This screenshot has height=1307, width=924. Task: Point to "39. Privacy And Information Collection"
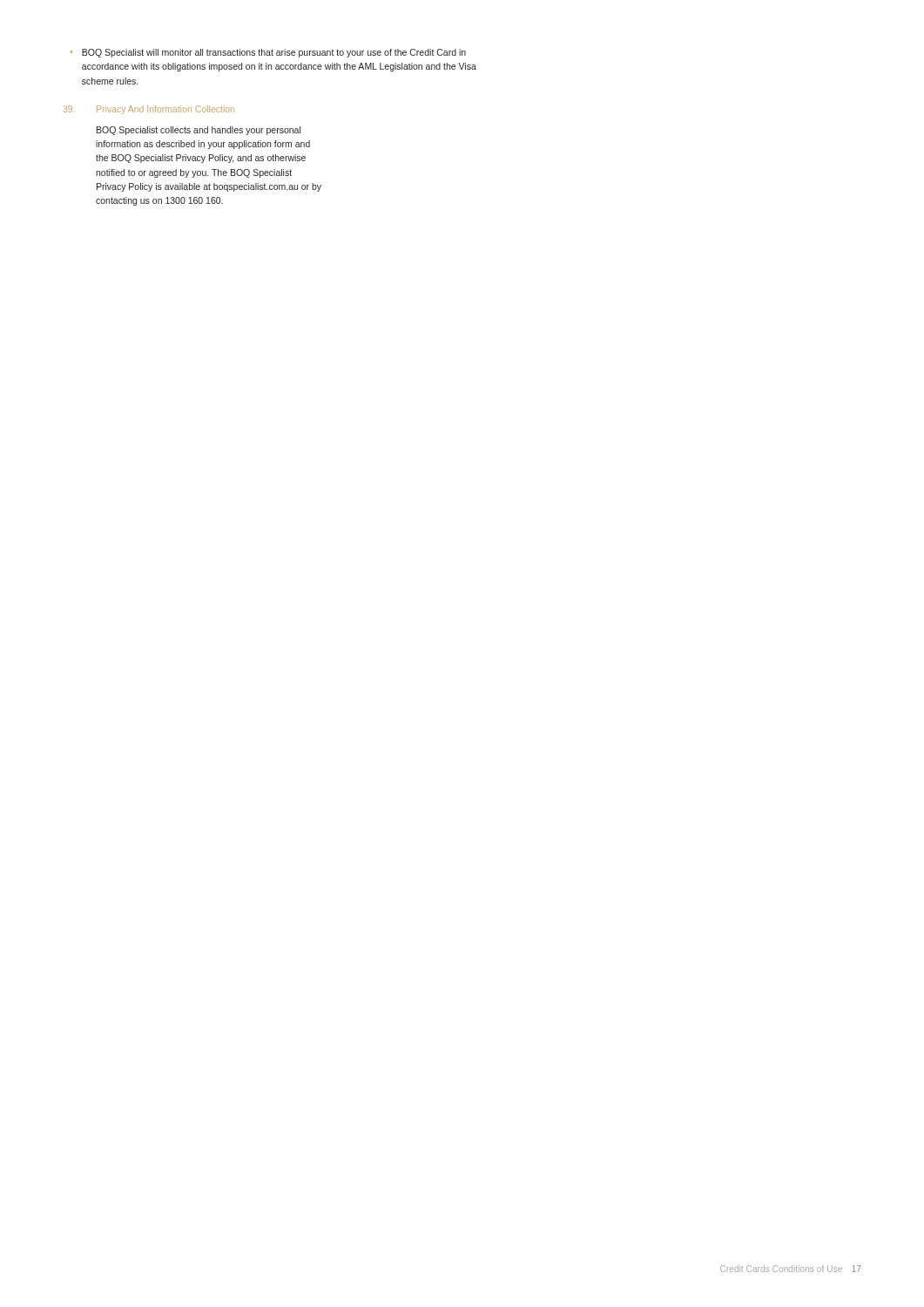pos(149,109)
